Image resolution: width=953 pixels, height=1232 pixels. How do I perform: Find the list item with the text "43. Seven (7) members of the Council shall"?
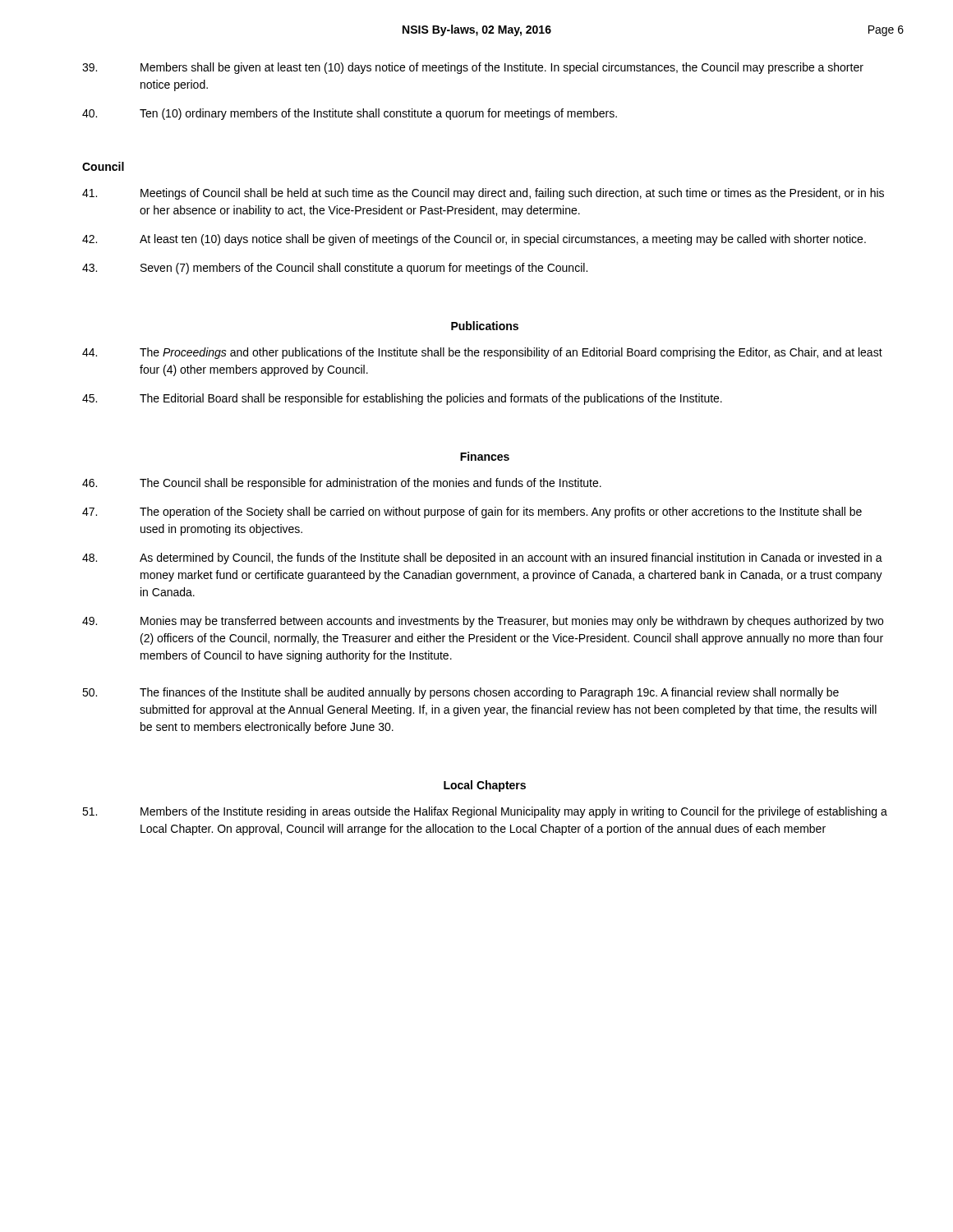coord(485,268)
